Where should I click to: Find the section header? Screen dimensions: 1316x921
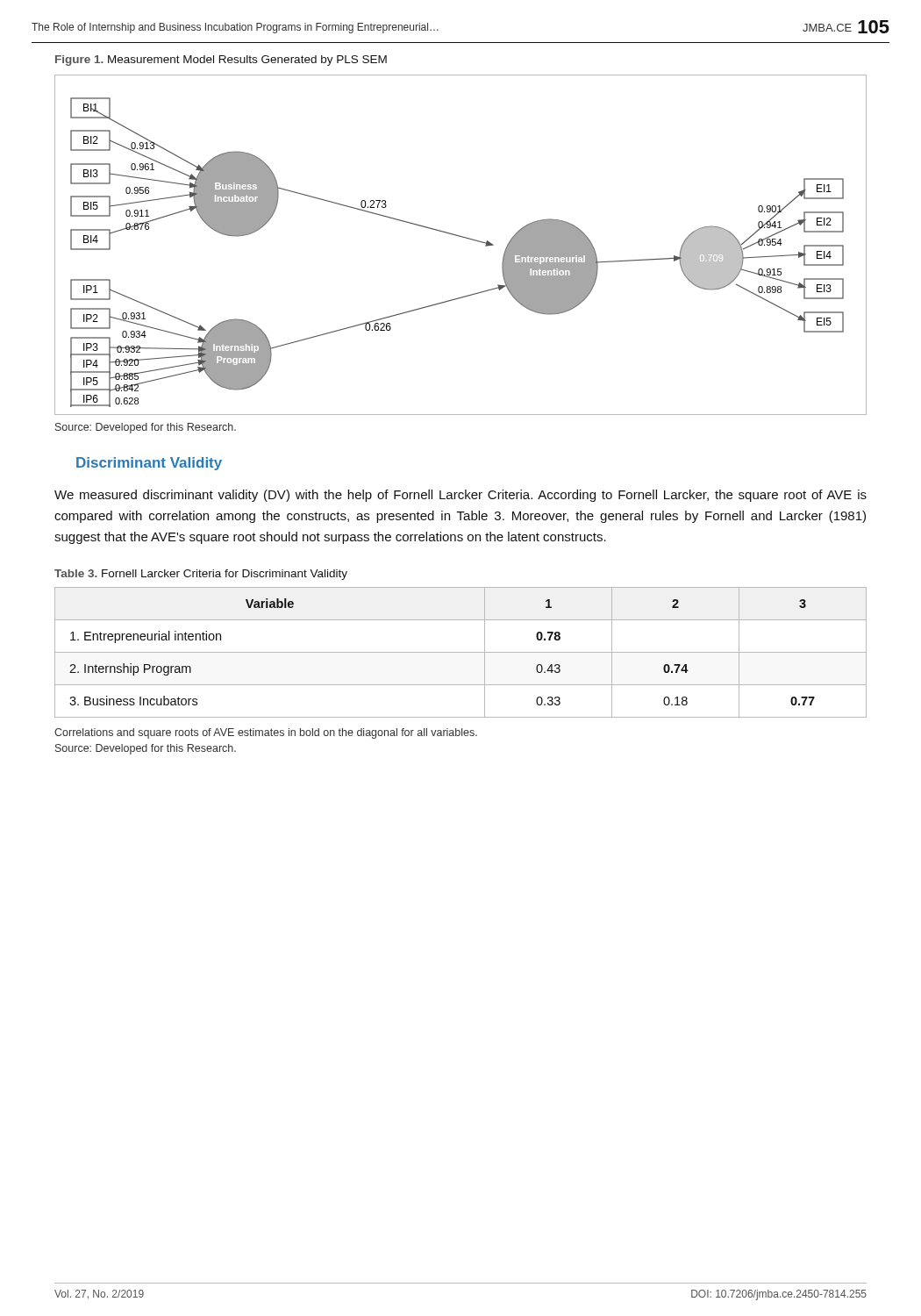point(149,463)
